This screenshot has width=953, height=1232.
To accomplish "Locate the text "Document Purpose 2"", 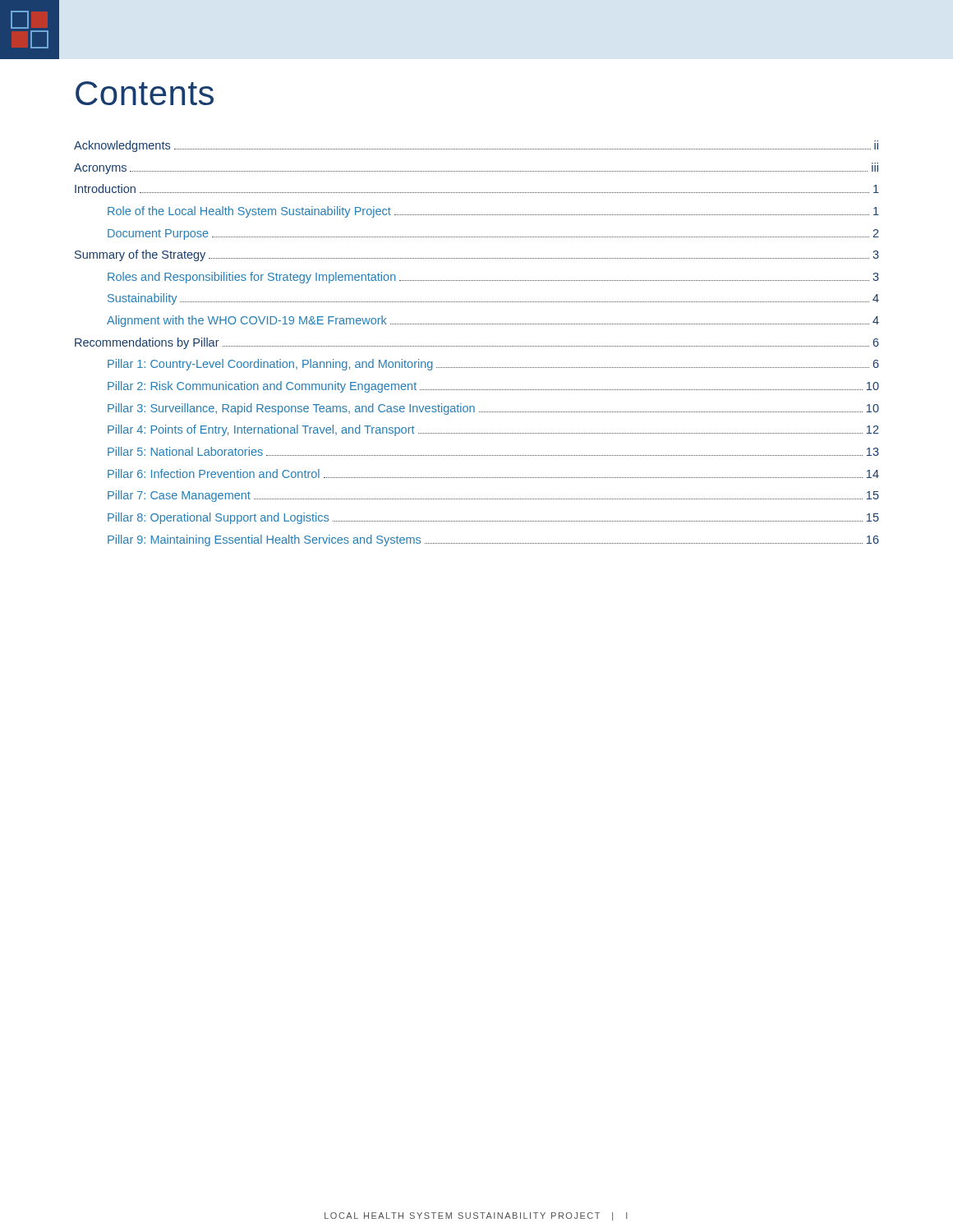I will click(493, 233).
